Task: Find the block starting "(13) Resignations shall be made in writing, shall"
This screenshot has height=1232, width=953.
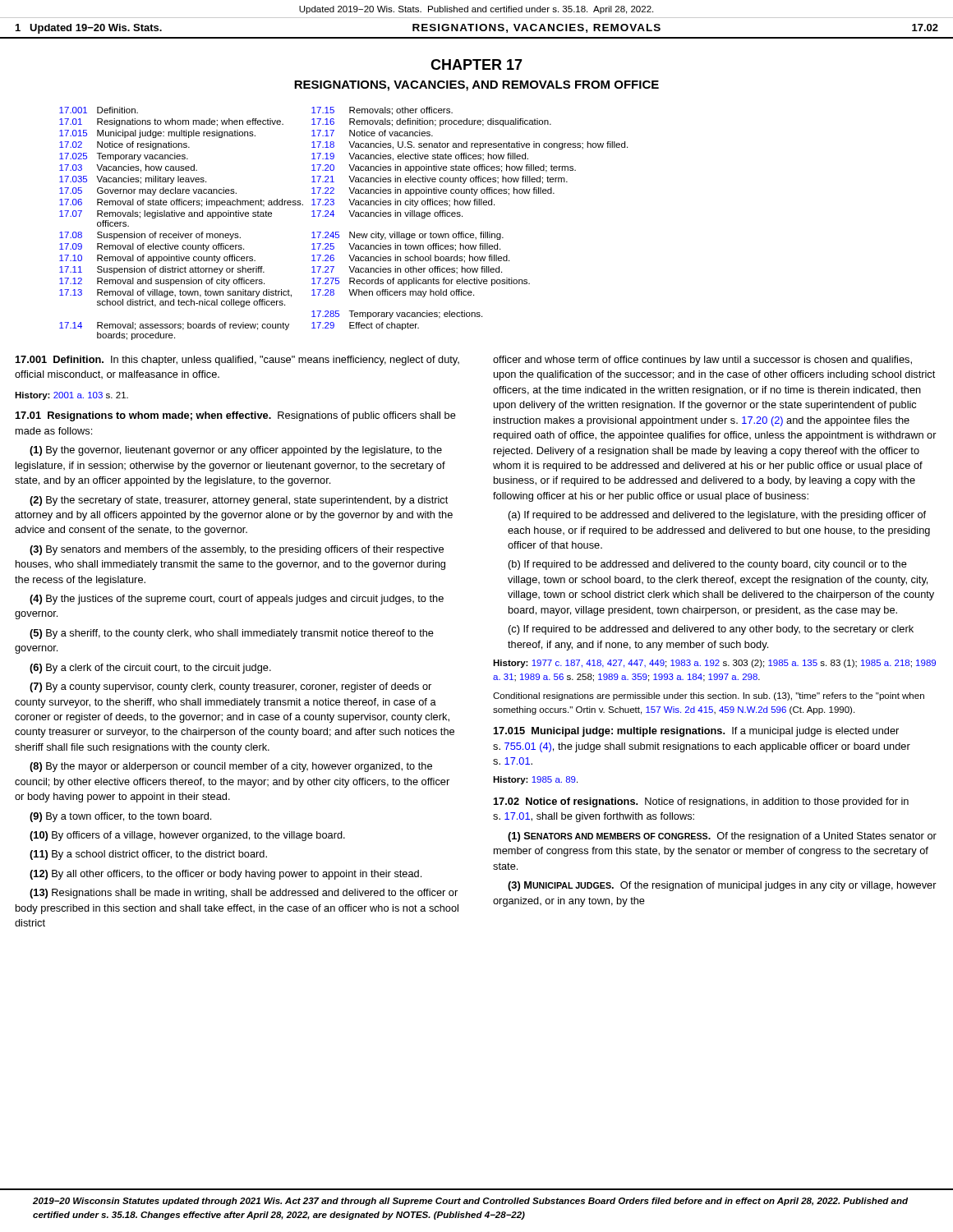Action: pos(237,908)
